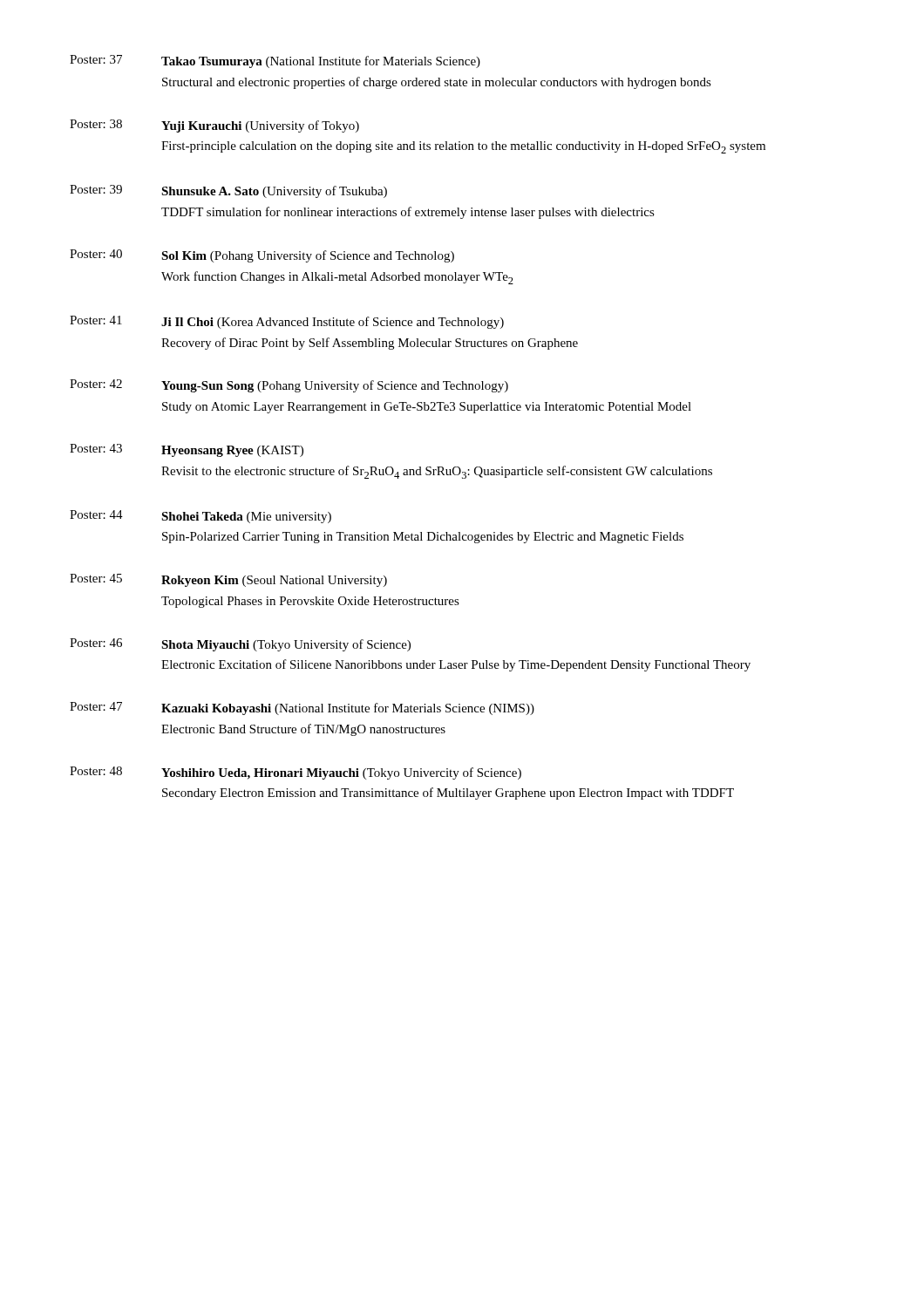The width and height of the screenshot is (924, 1308).
Task: Point to the region starting "Poster: 48 Yoshihiro Ueda, Hironari Miyauchi (Tokyo Univercity"
Action: coord(462,783)
